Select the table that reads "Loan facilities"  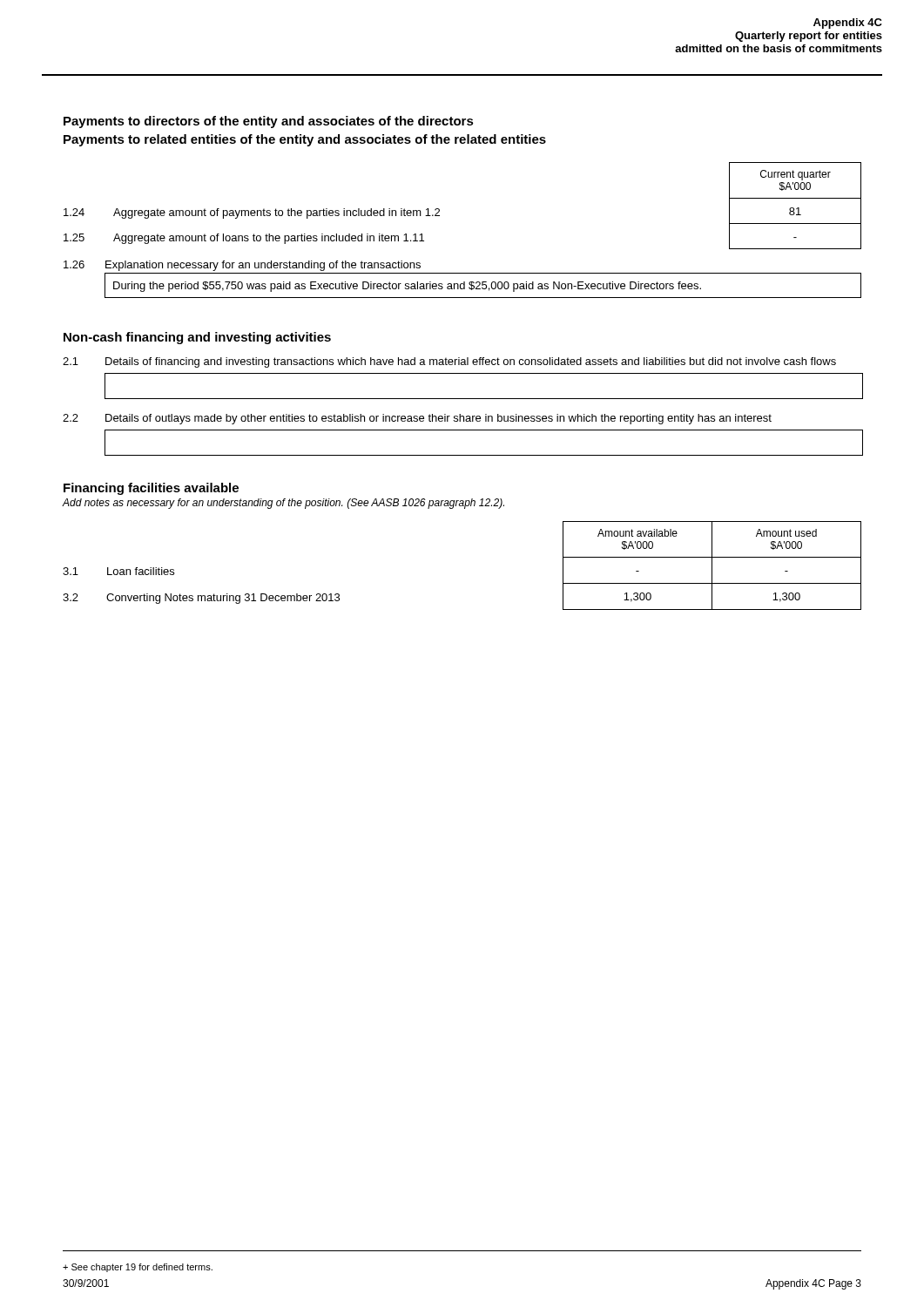click(x=462, y=566)
